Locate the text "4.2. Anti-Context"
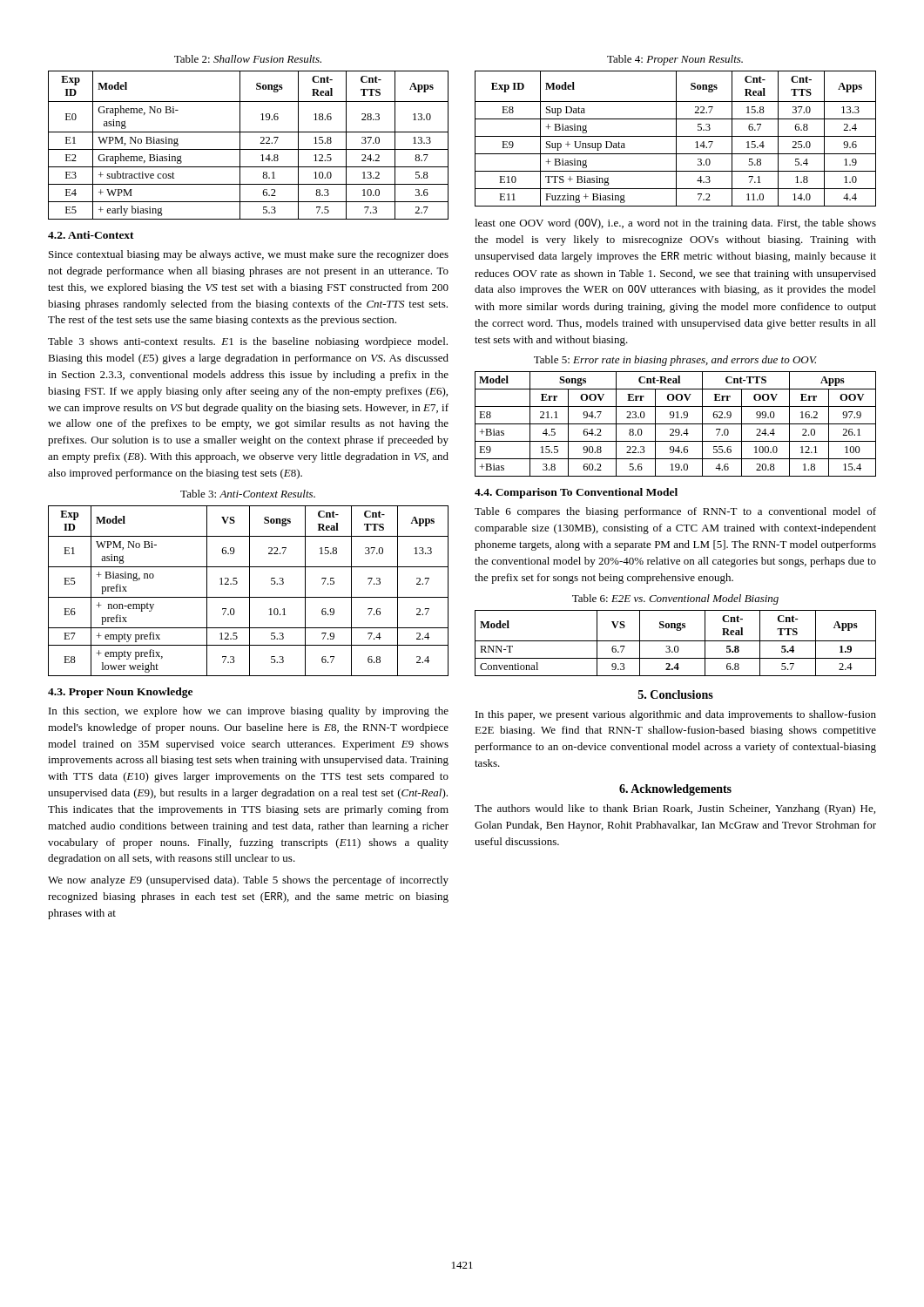Viewport: 924px width, 1307px height. [91, 235]
